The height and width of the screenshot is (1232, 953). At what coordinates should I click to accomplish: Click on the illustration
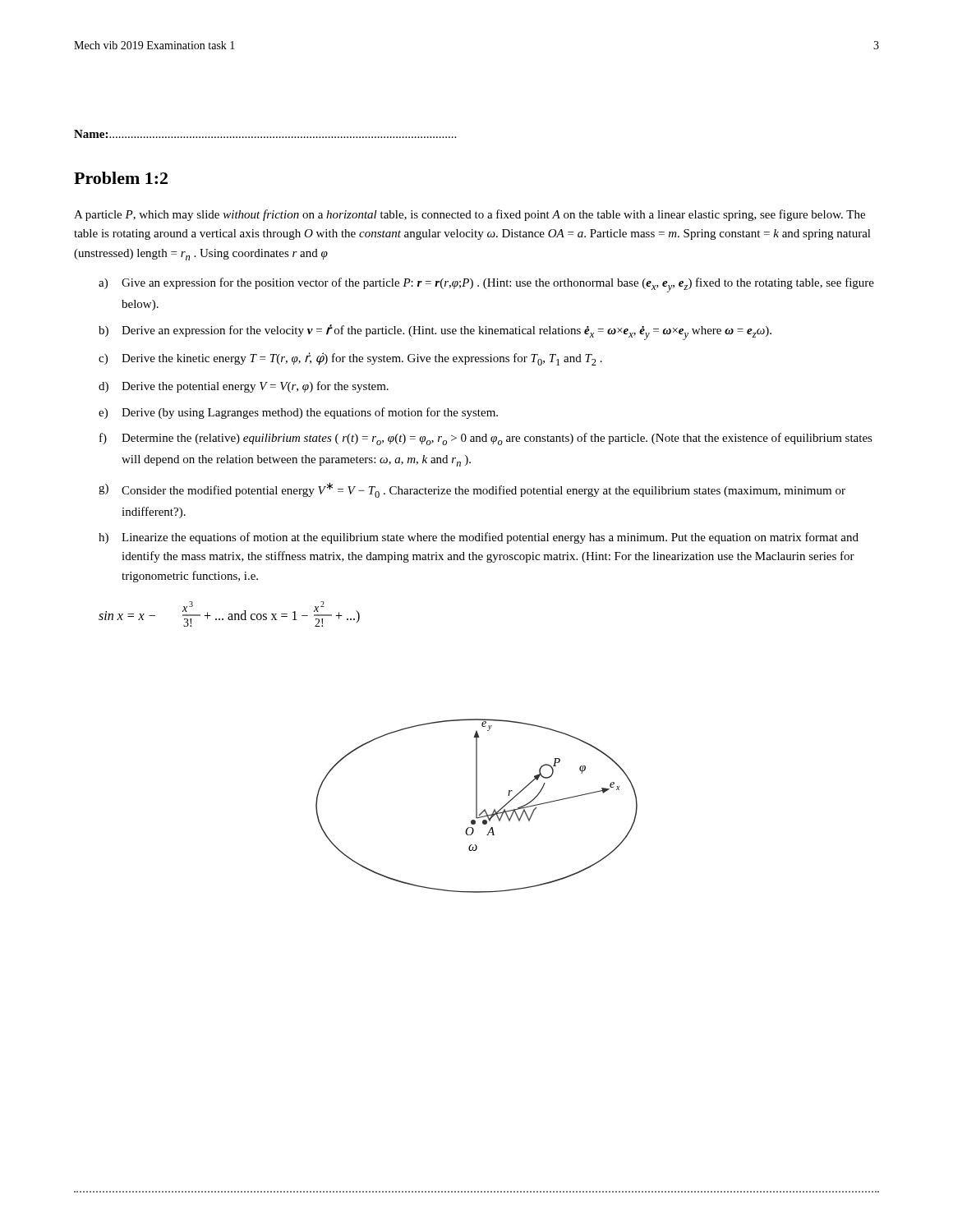476,777
